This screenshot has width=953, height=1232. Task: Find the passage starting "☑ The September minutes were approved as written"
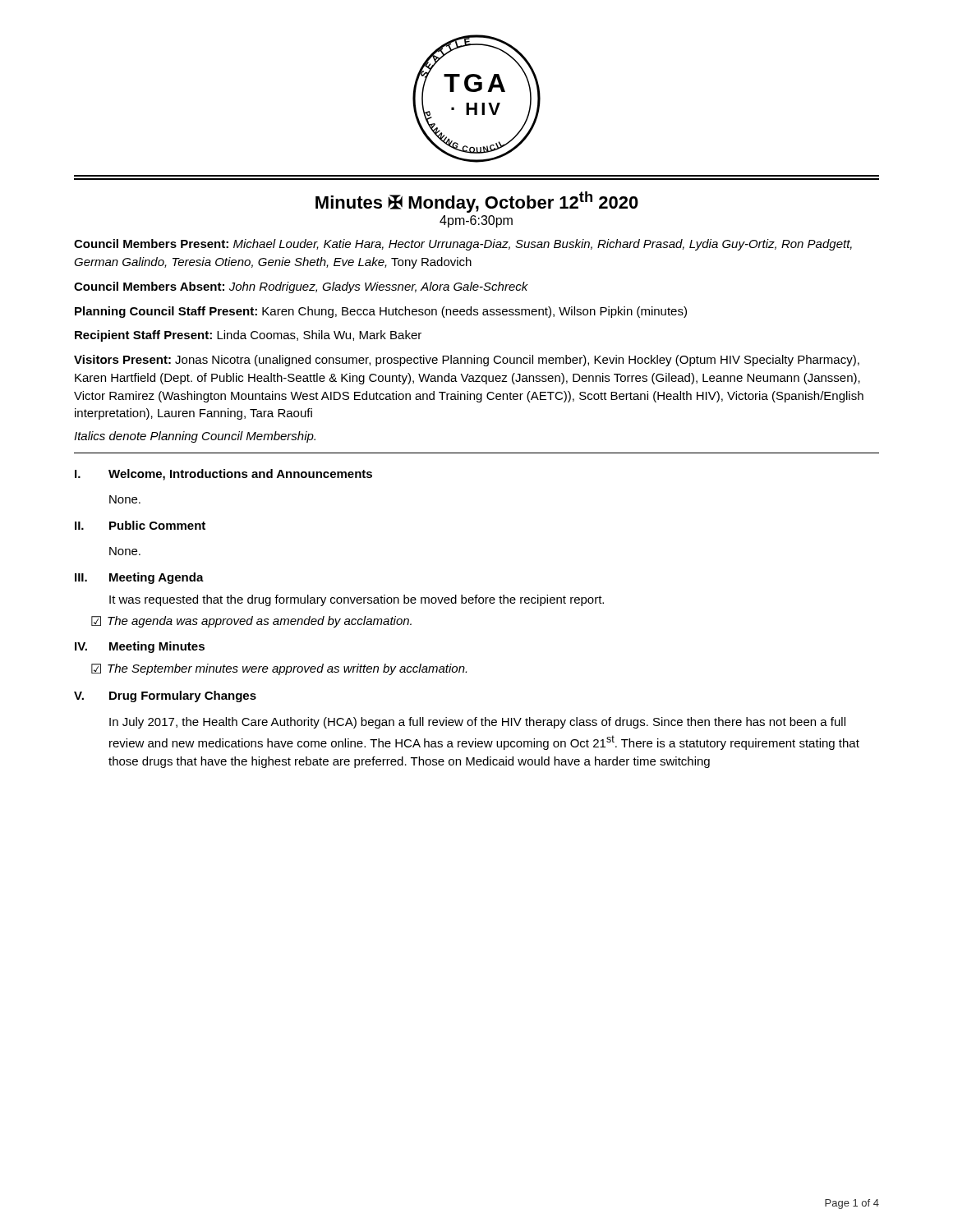[279, 669]
